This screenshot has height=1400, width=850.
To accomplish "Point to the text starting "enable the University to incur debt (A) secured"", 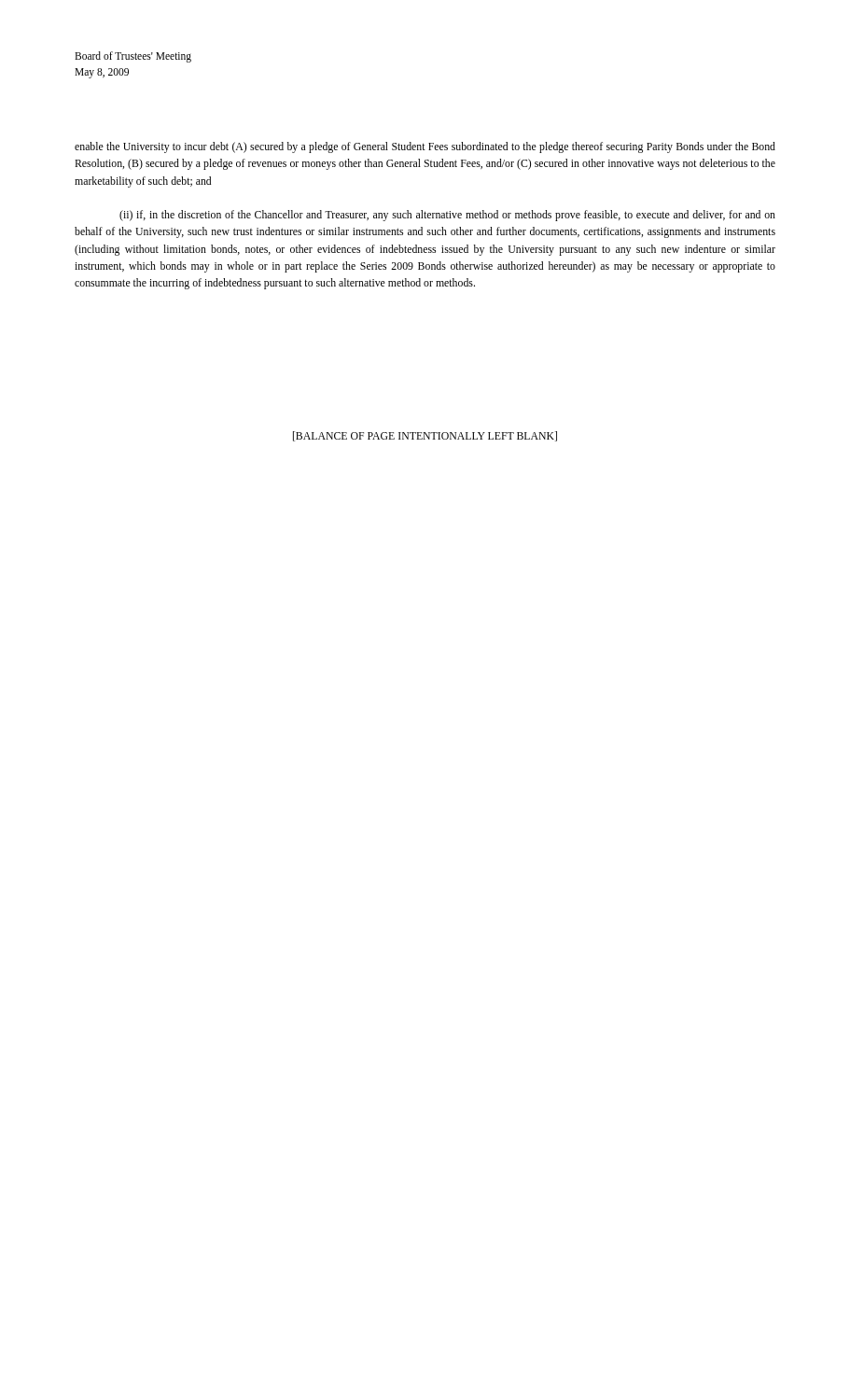I will coord(425,215).
